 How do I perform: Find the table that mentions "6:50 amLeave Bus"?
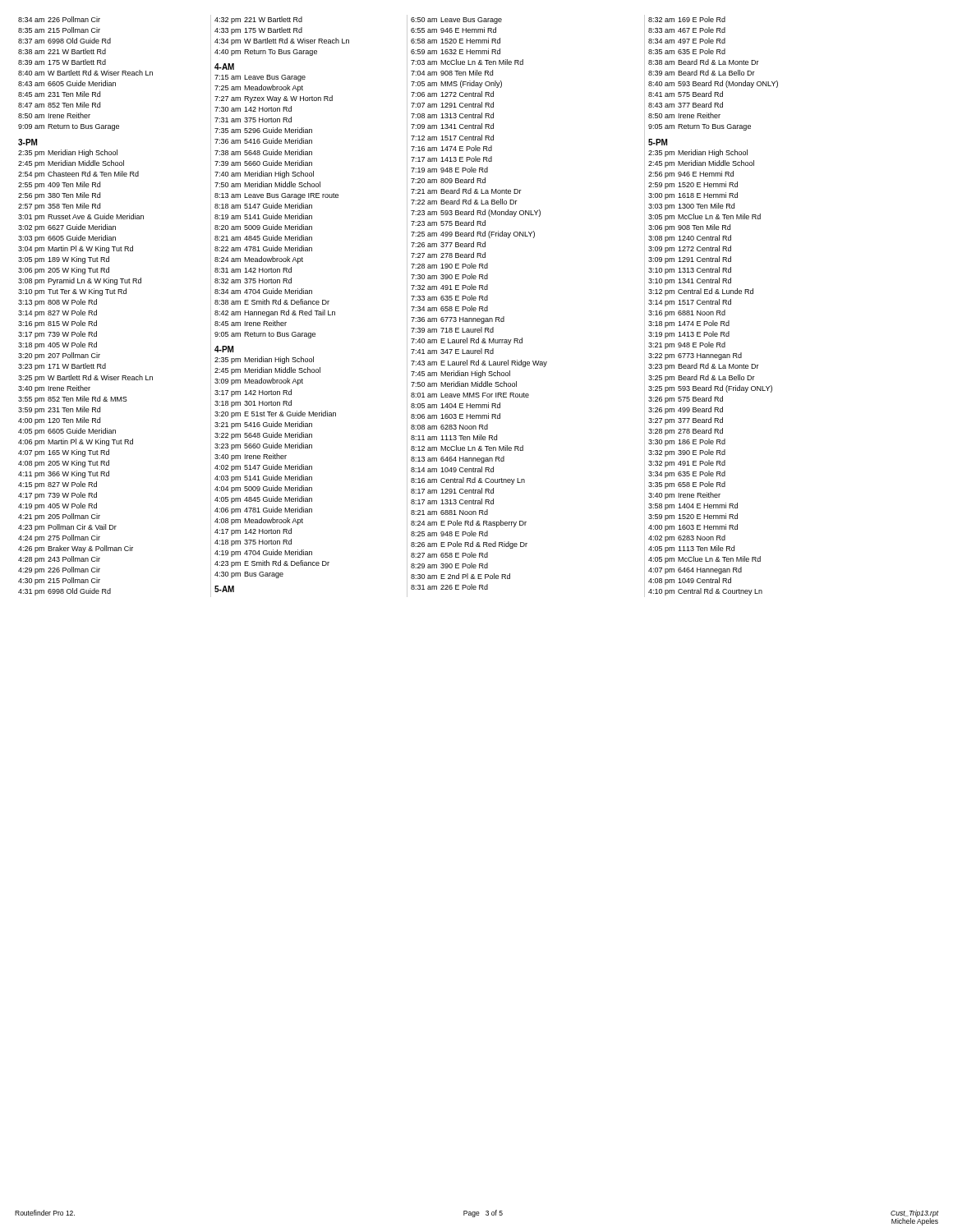pyautogui.click(x=525, y=306)
